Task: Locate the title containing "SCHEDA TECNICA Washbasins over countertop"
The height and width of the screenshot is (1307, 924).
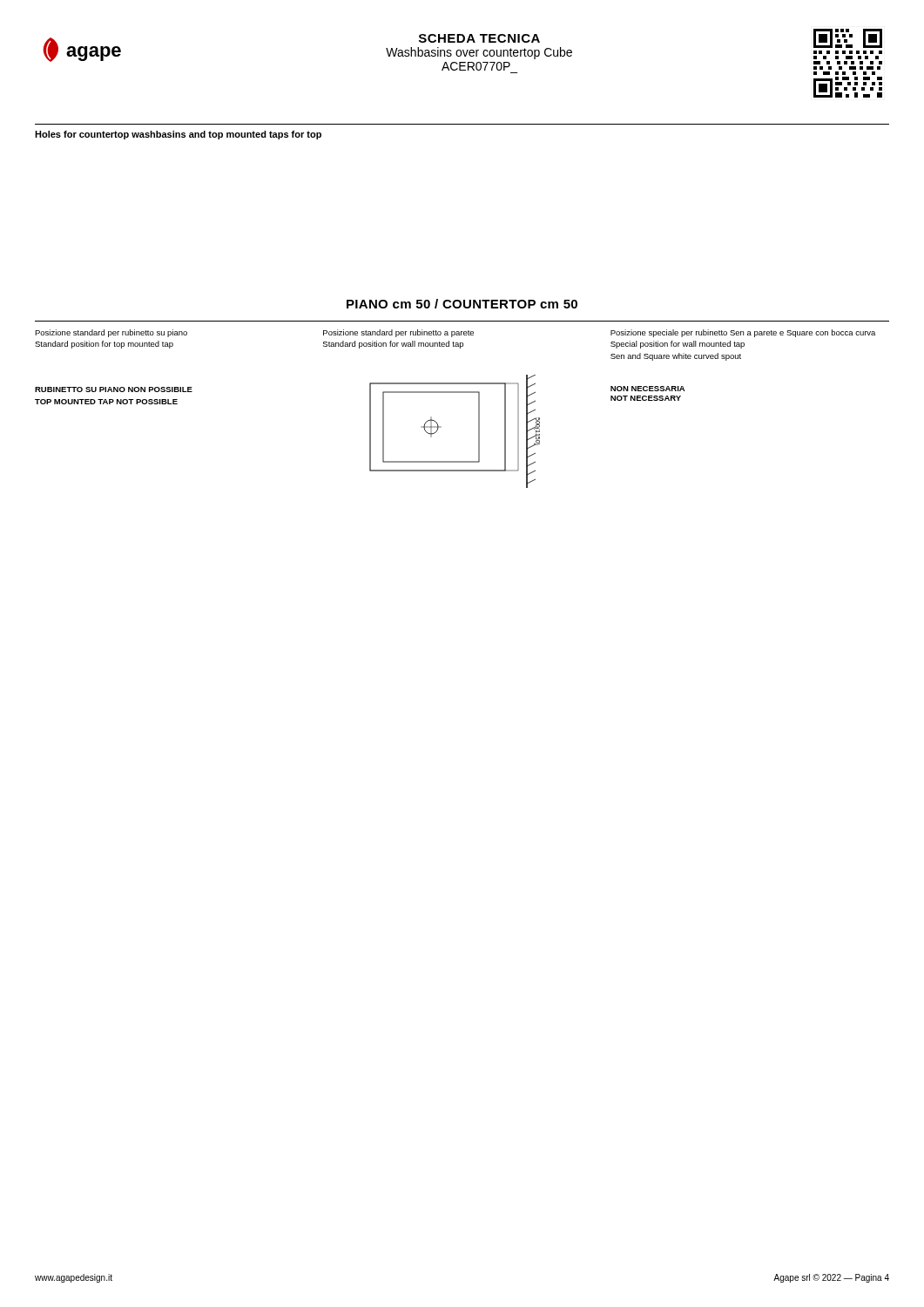Action: 479,52
